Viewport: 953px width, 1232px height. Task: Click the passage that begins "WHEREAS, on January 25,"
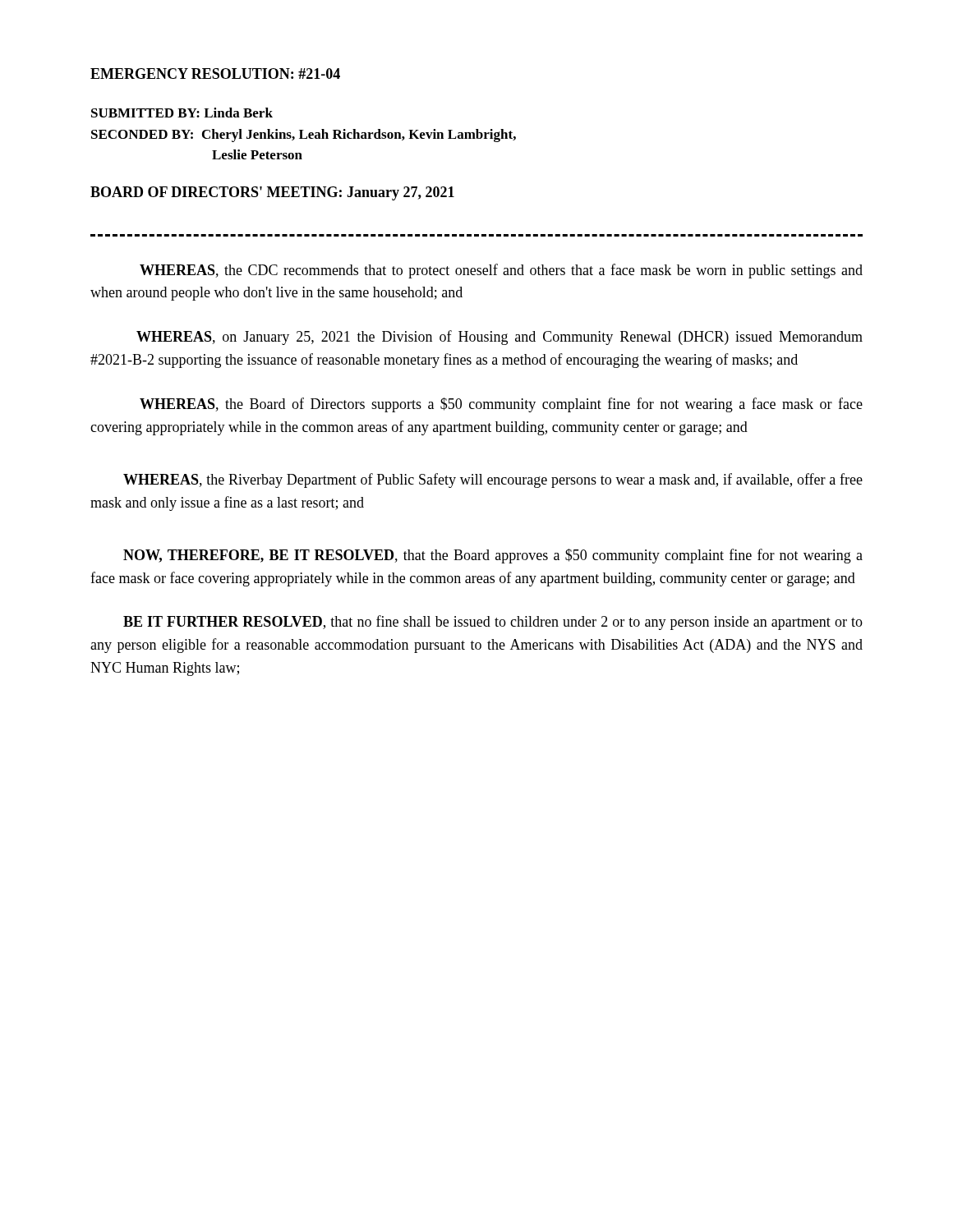[x=476, y=348]
